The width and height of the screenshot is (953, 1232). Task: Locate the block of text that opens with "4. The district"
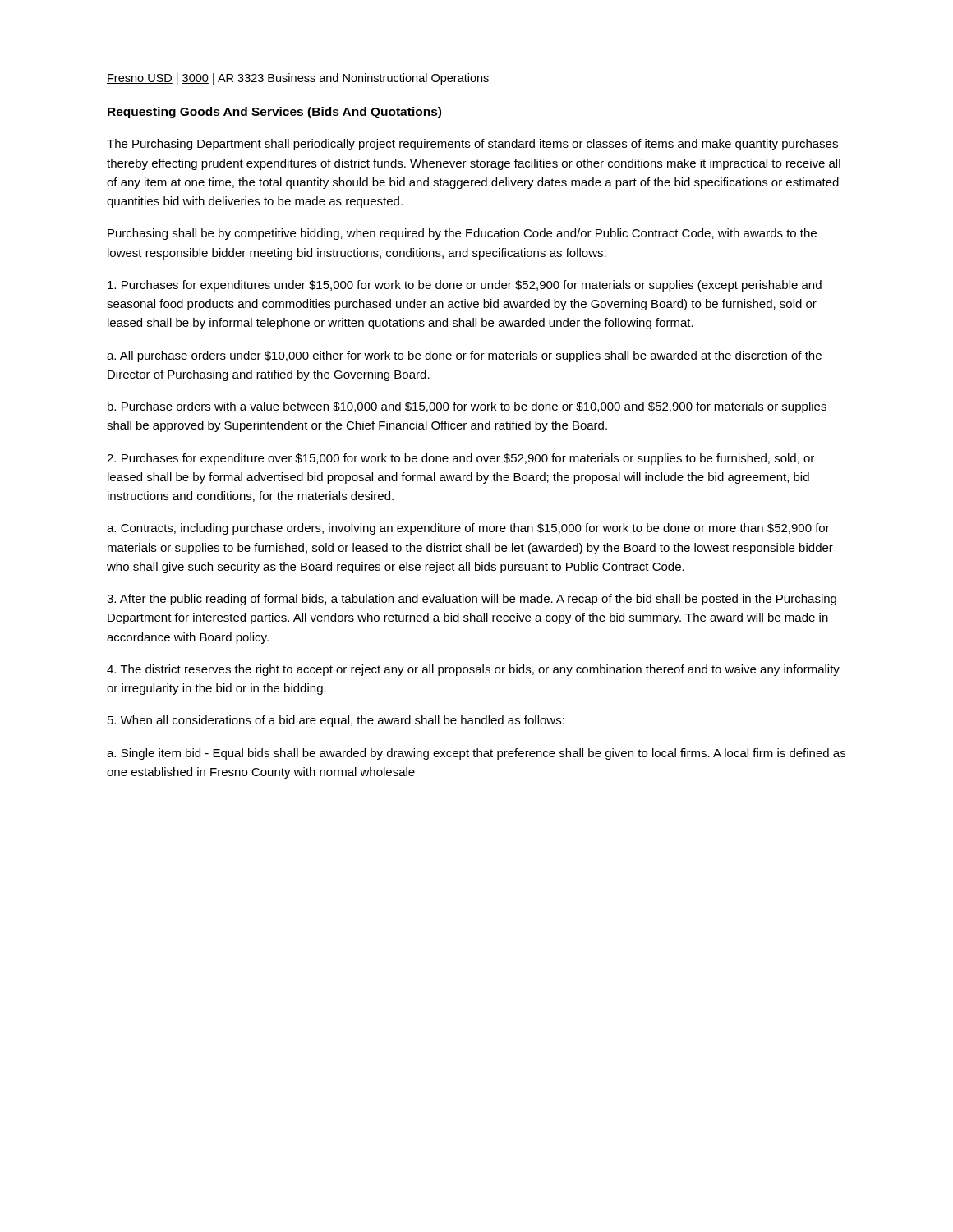473,678
